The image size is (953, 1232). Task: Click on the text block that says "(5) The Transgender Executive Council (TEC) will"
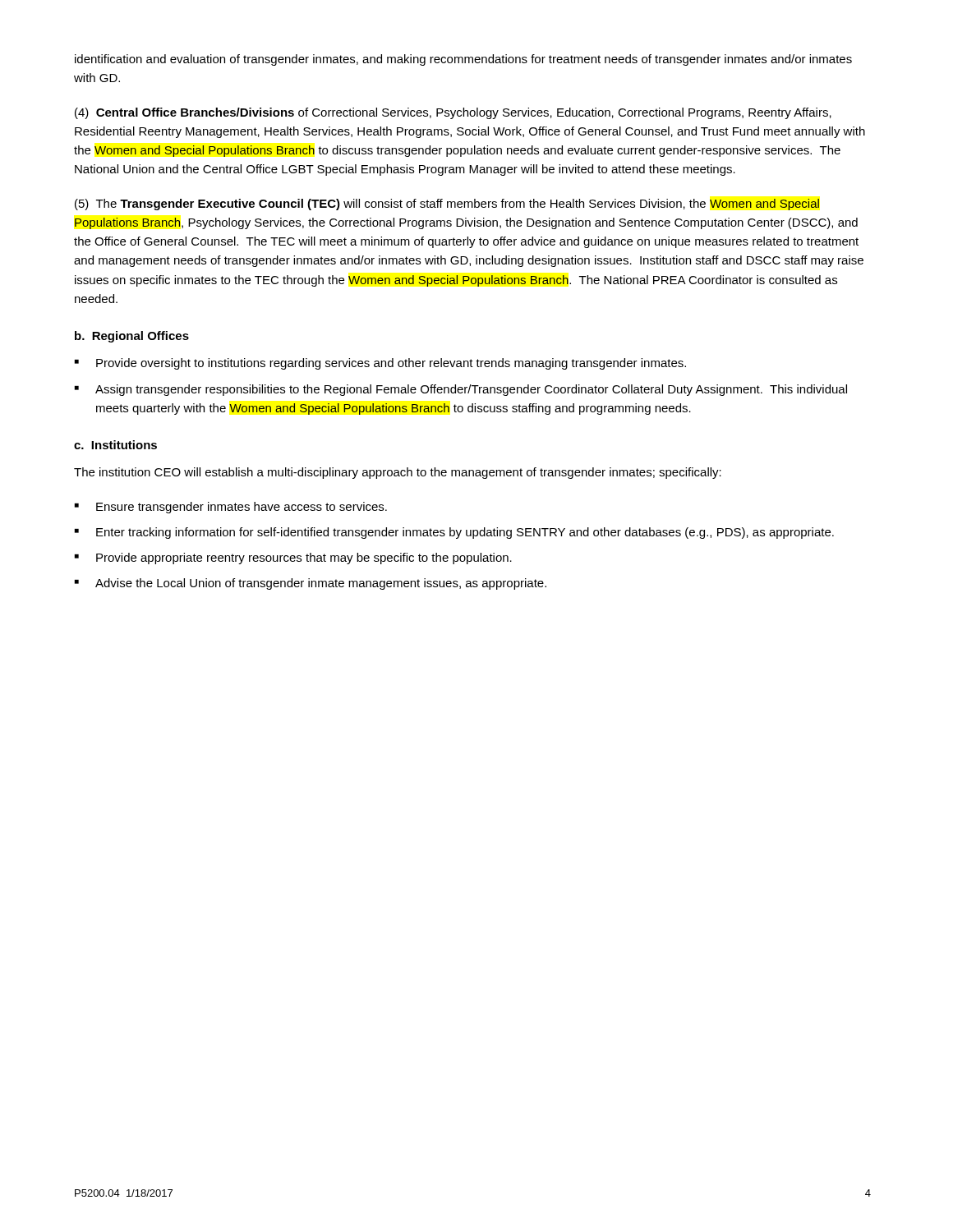[x=469, y=251]
